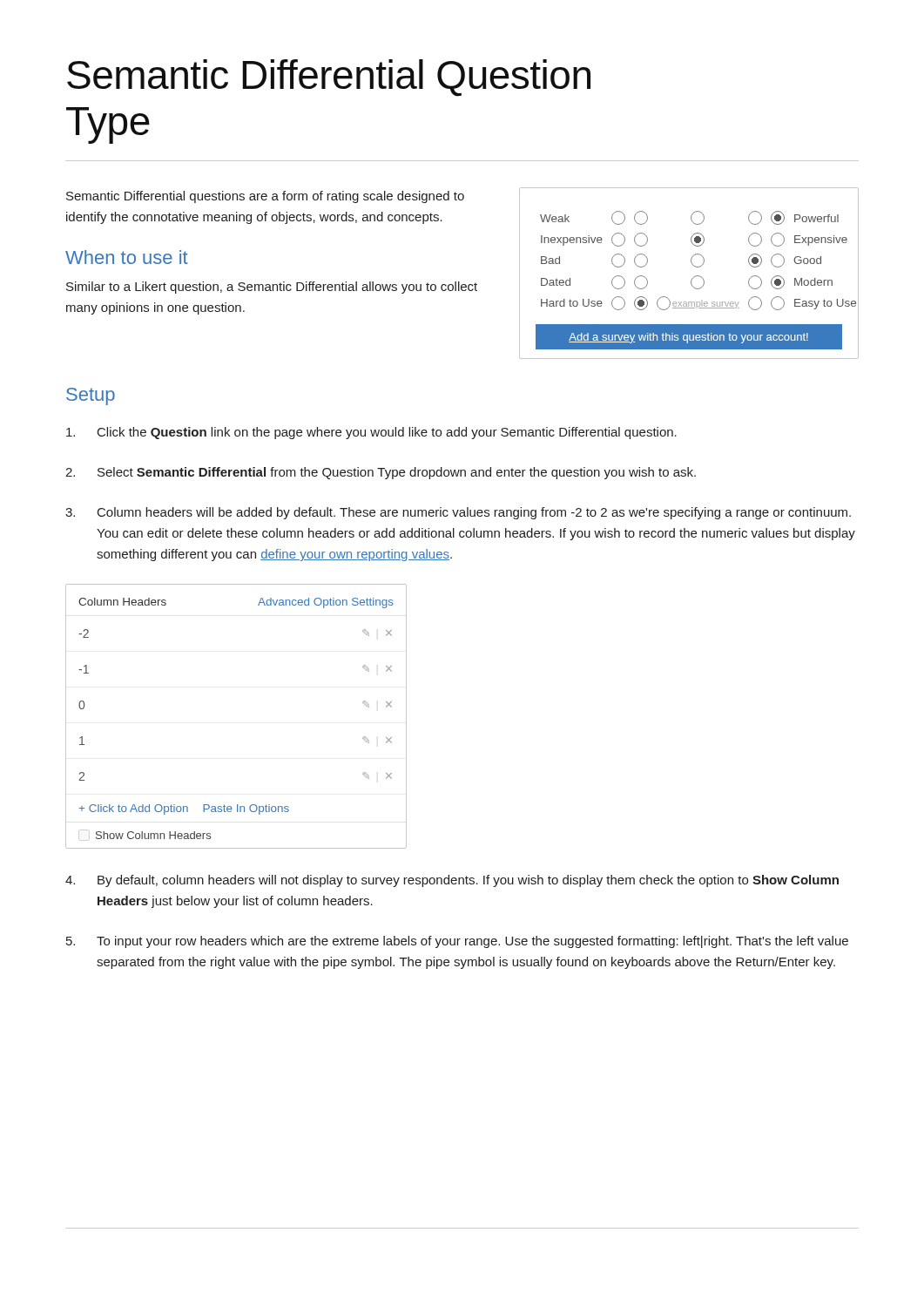Screen dimensions: 1307x924
Task: Point to "Semantic Differential QuestionType"
Action: pyautogui.click(x=462, y=98)
